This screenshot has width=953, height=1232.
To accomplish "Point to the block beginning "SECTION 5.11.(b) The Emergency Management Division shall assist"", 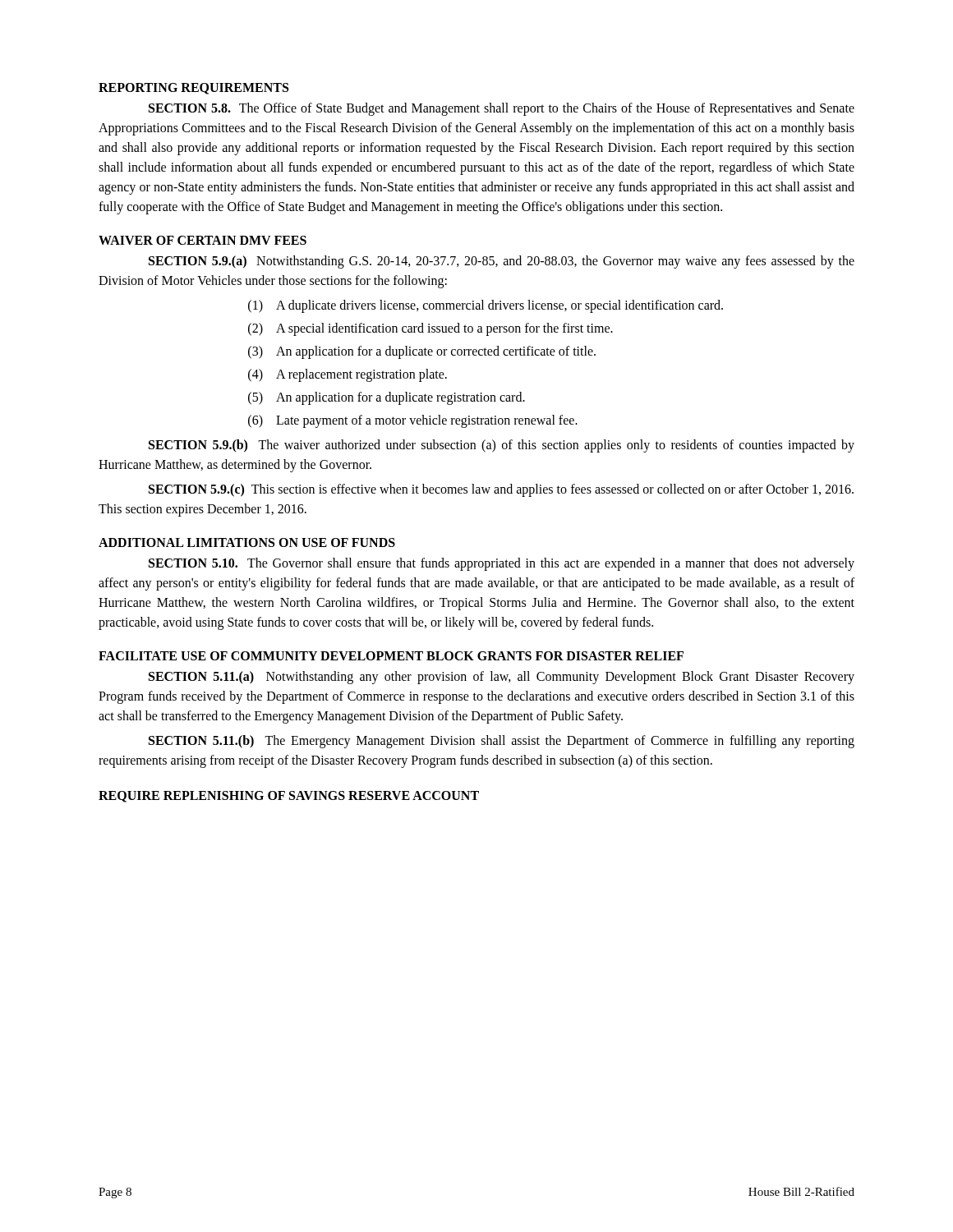I will point(476,751).
